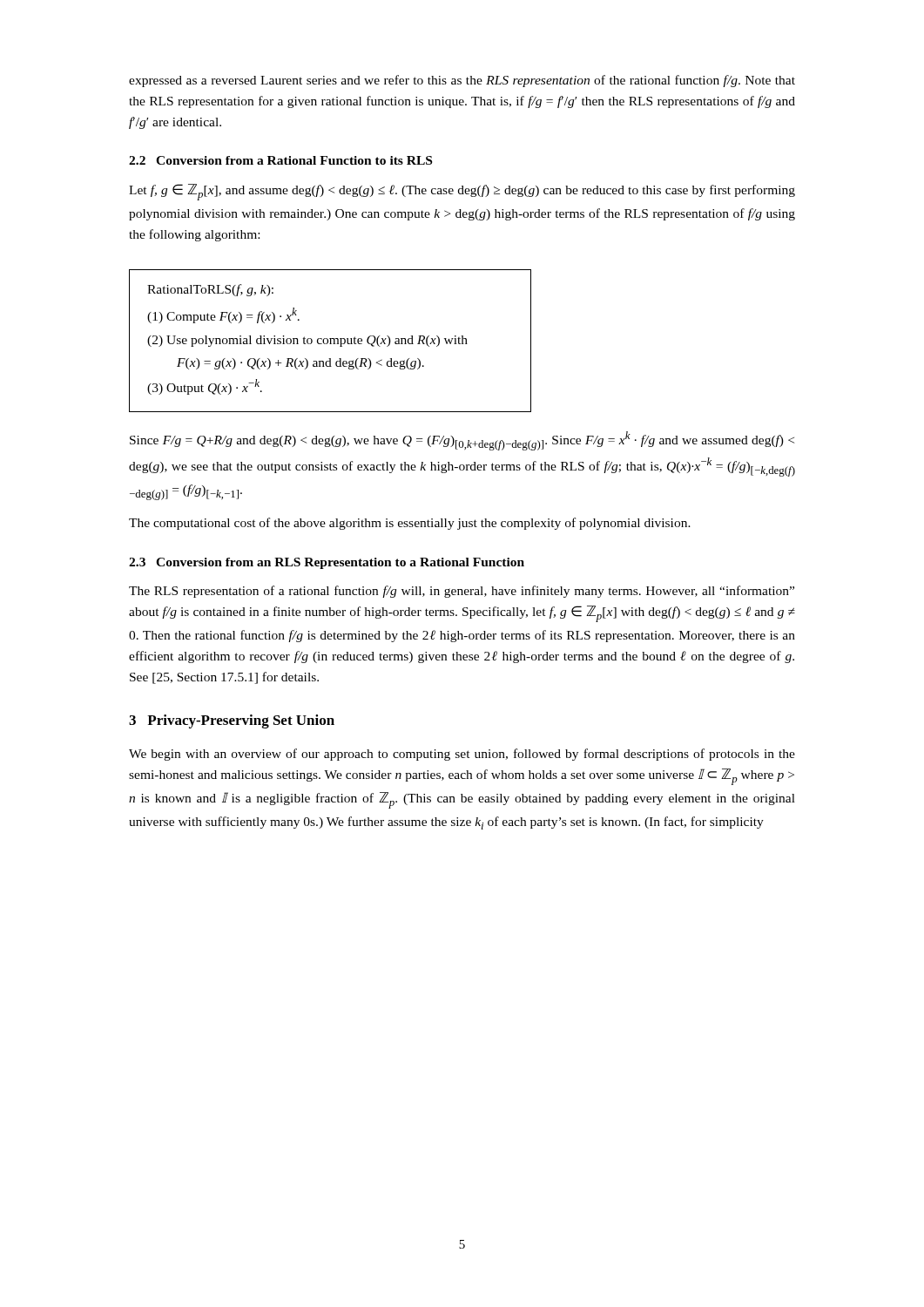The width and height of the screenshot is (924, 1307).
Task: Select the text block starting "expressed as a"
Action: pyautogui.click(x=462, y=101)
